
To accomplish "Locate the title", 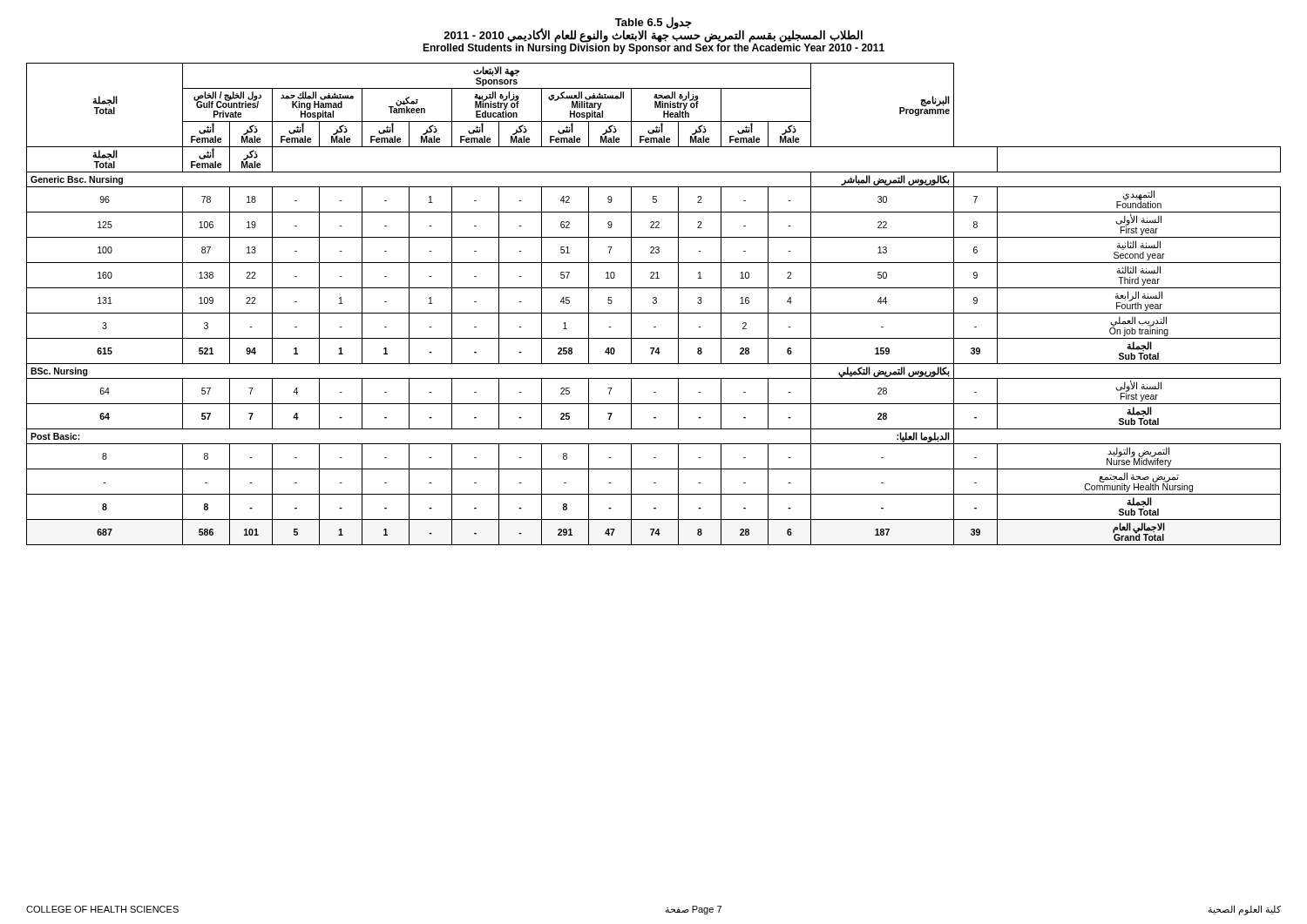I will pyautogui.click(x=654, y=35).
